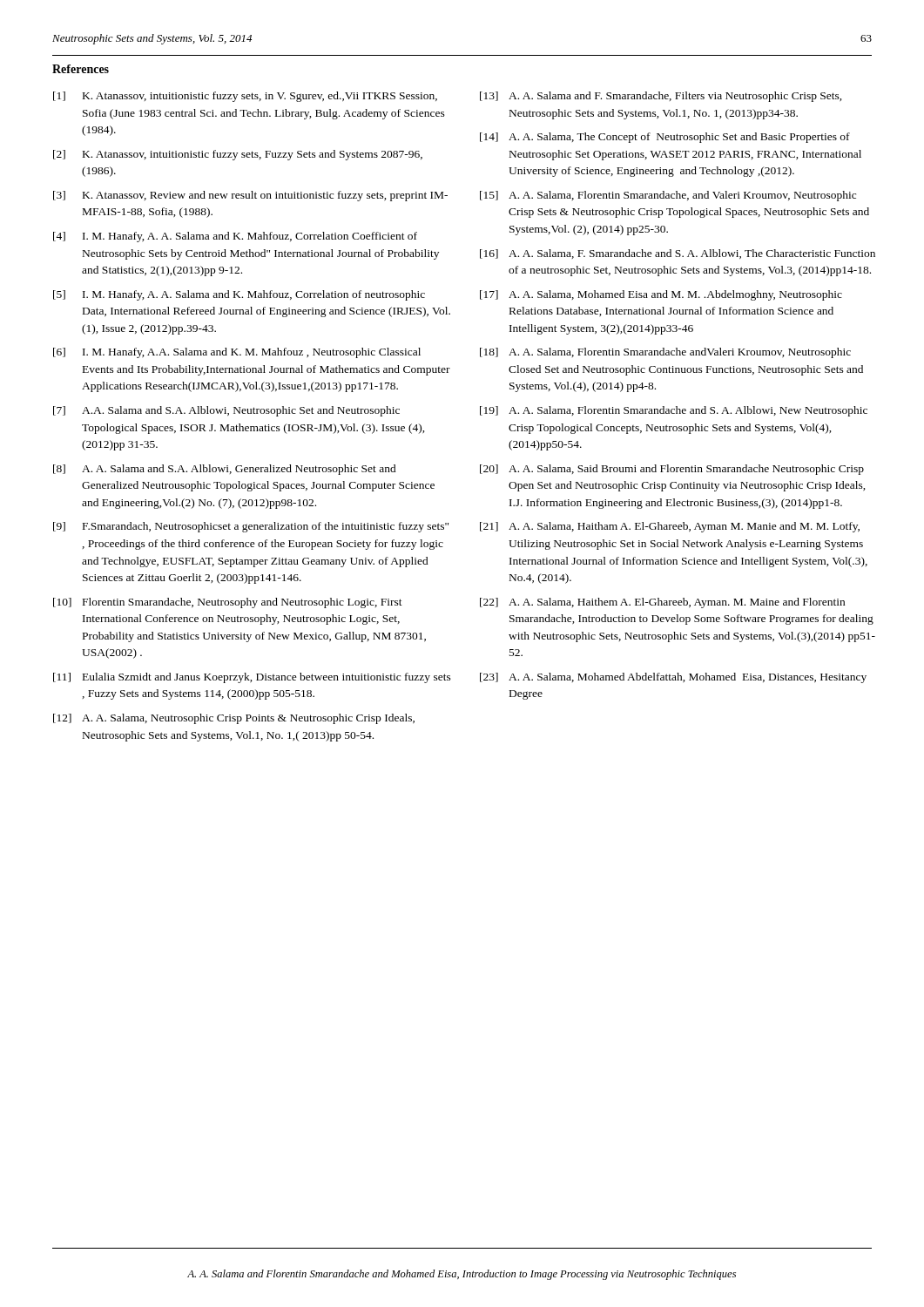Find the list item with the text "[18] A. A. Salama, Florentin Smarandache andValeri"
924x1307 pixels.
point(679,369)
